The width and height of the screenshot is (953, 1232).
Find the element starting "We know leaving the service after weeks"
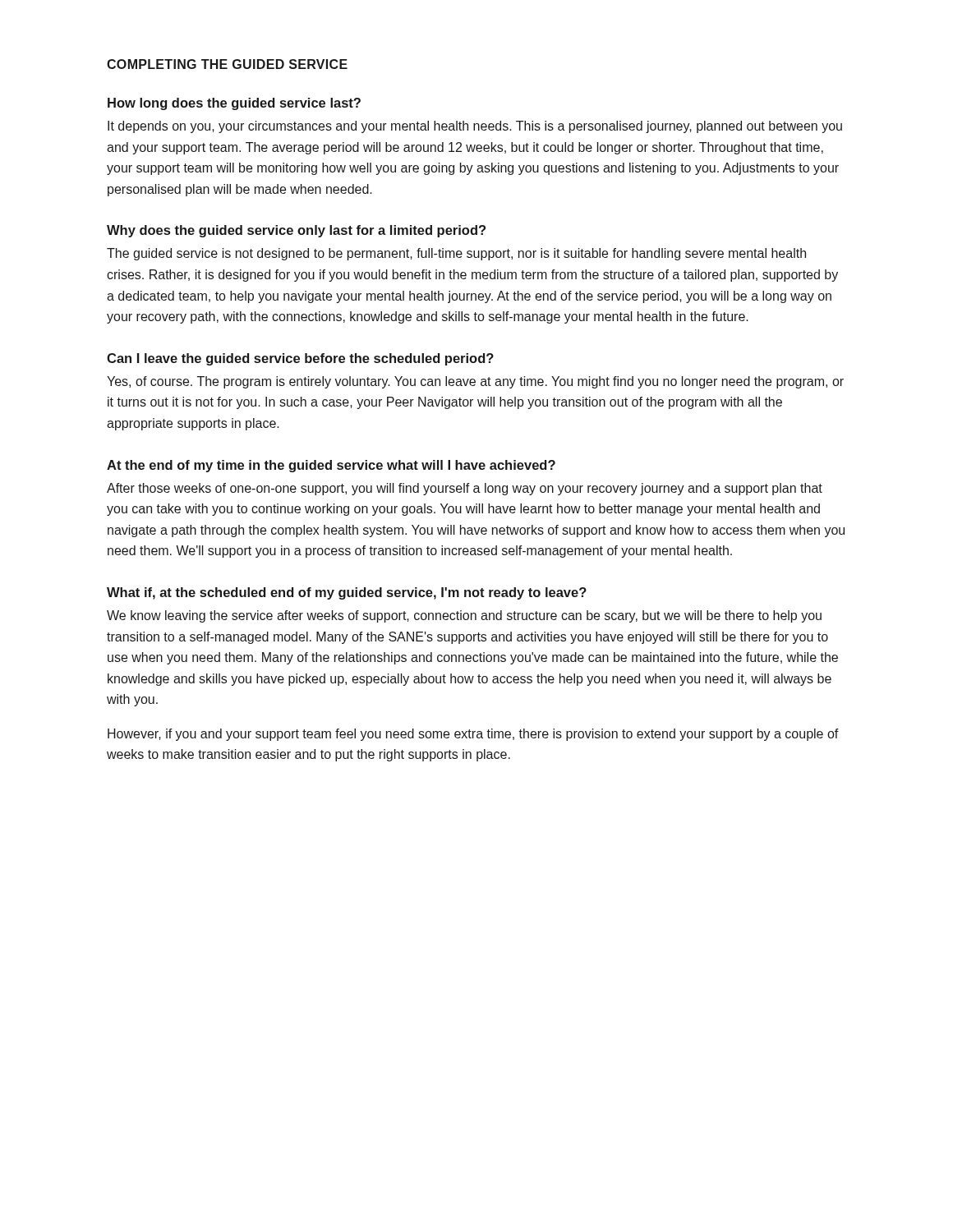point(476,685)
